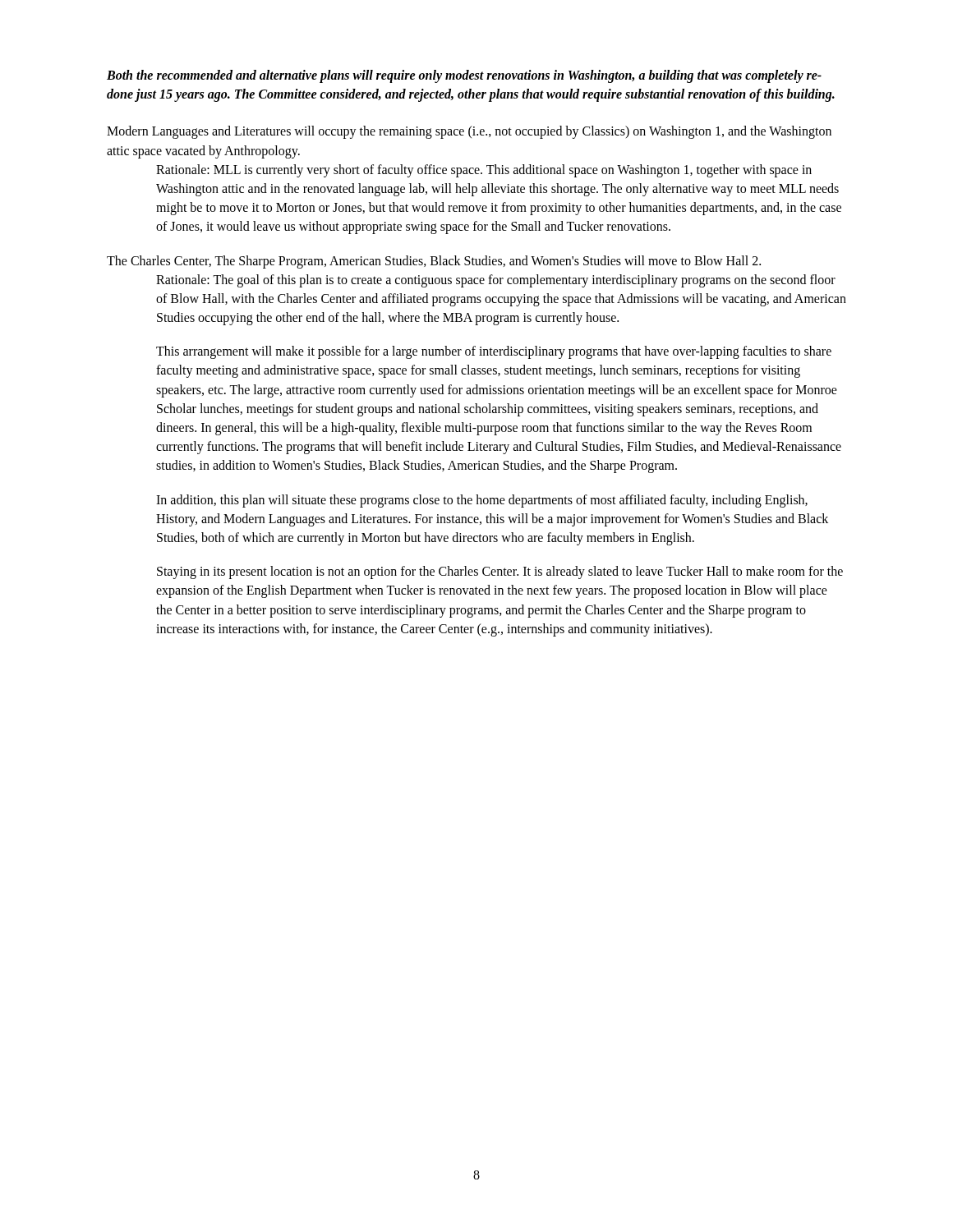
Task: Select the text block that reads "This arrangement will make it possible for a"
Action: 499,408
